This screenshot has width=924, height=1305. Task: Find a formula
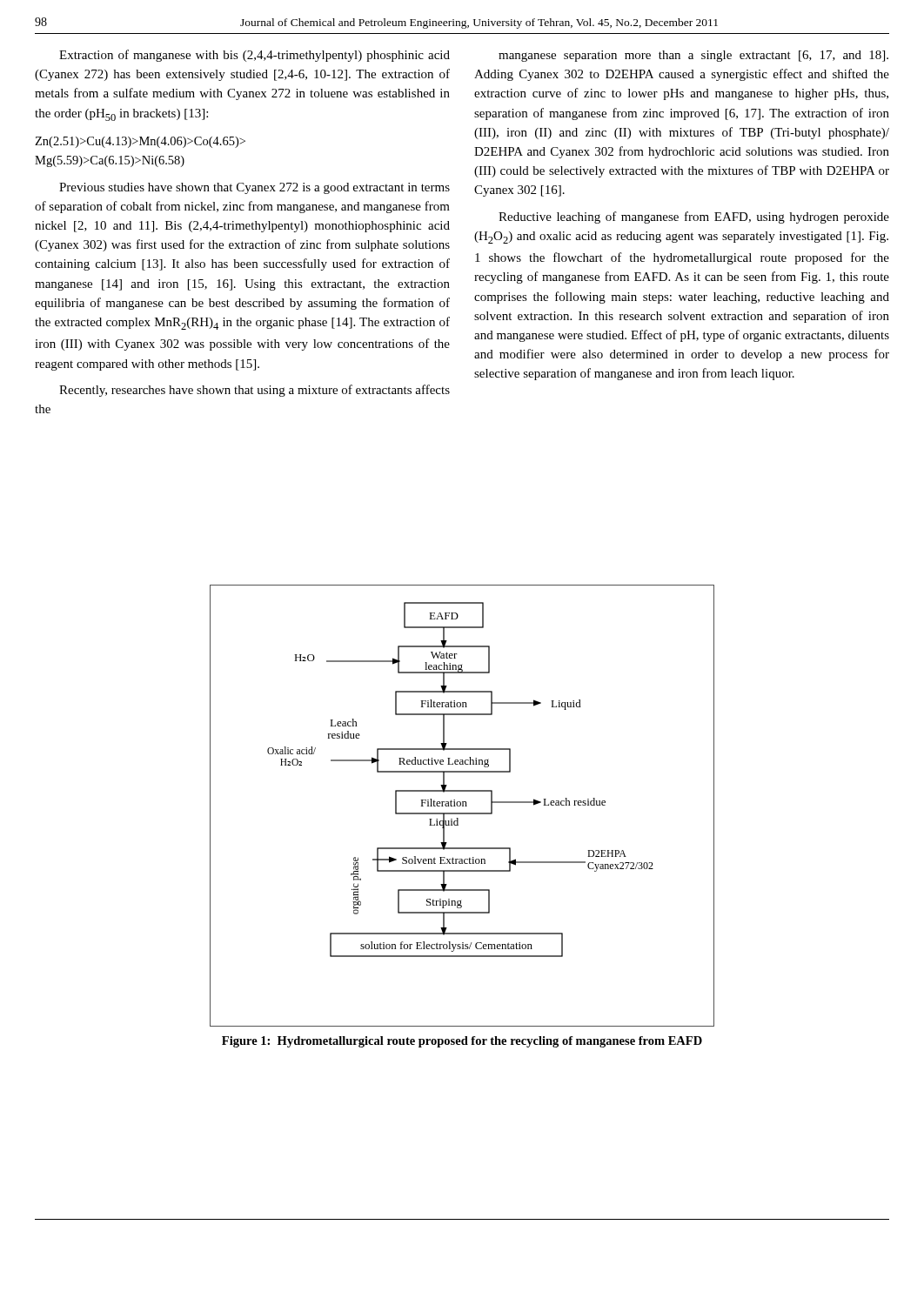(140, 150)
